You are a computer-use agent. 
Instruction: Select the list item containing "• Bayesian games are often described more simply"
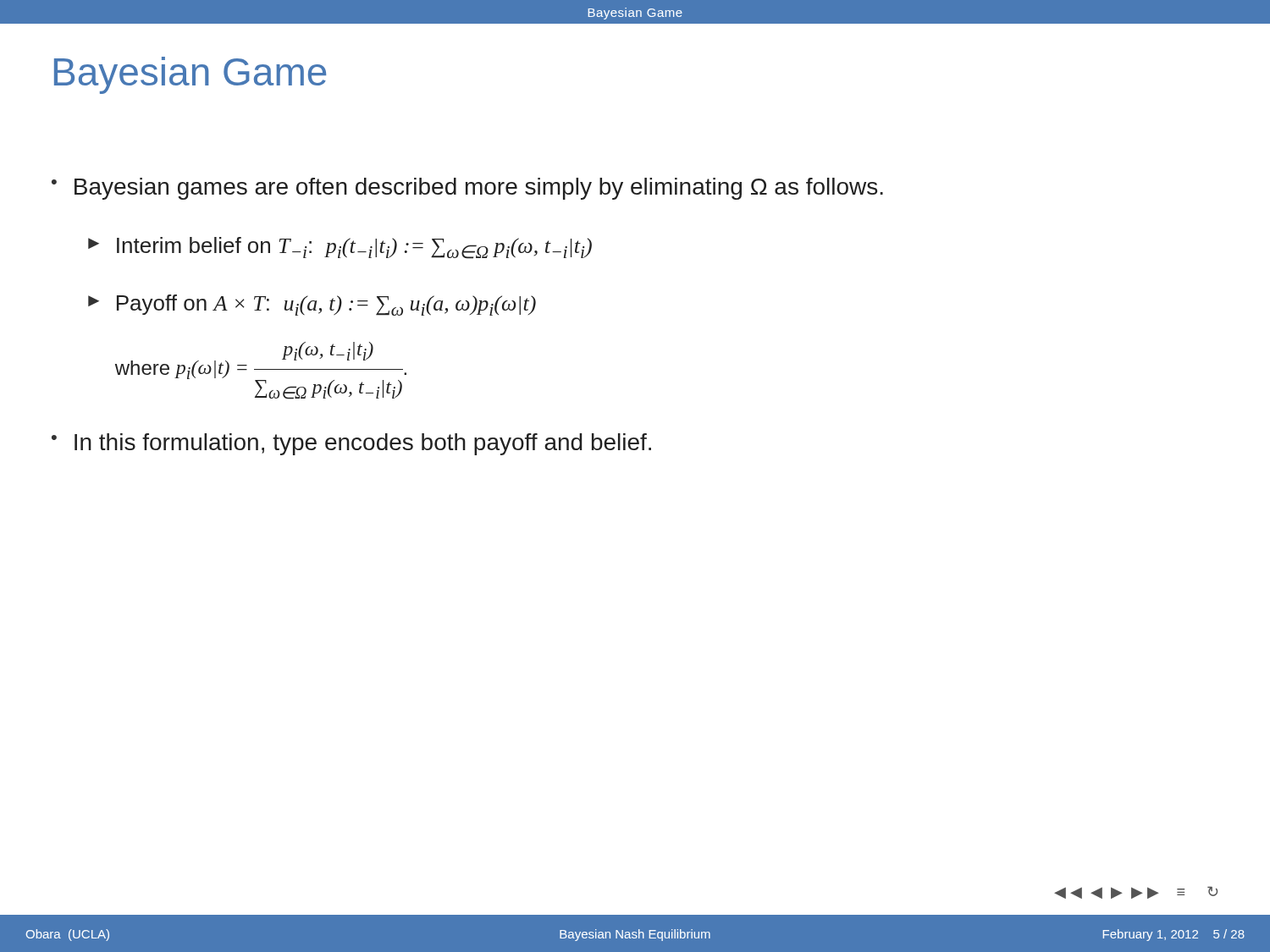click(468, 187)
